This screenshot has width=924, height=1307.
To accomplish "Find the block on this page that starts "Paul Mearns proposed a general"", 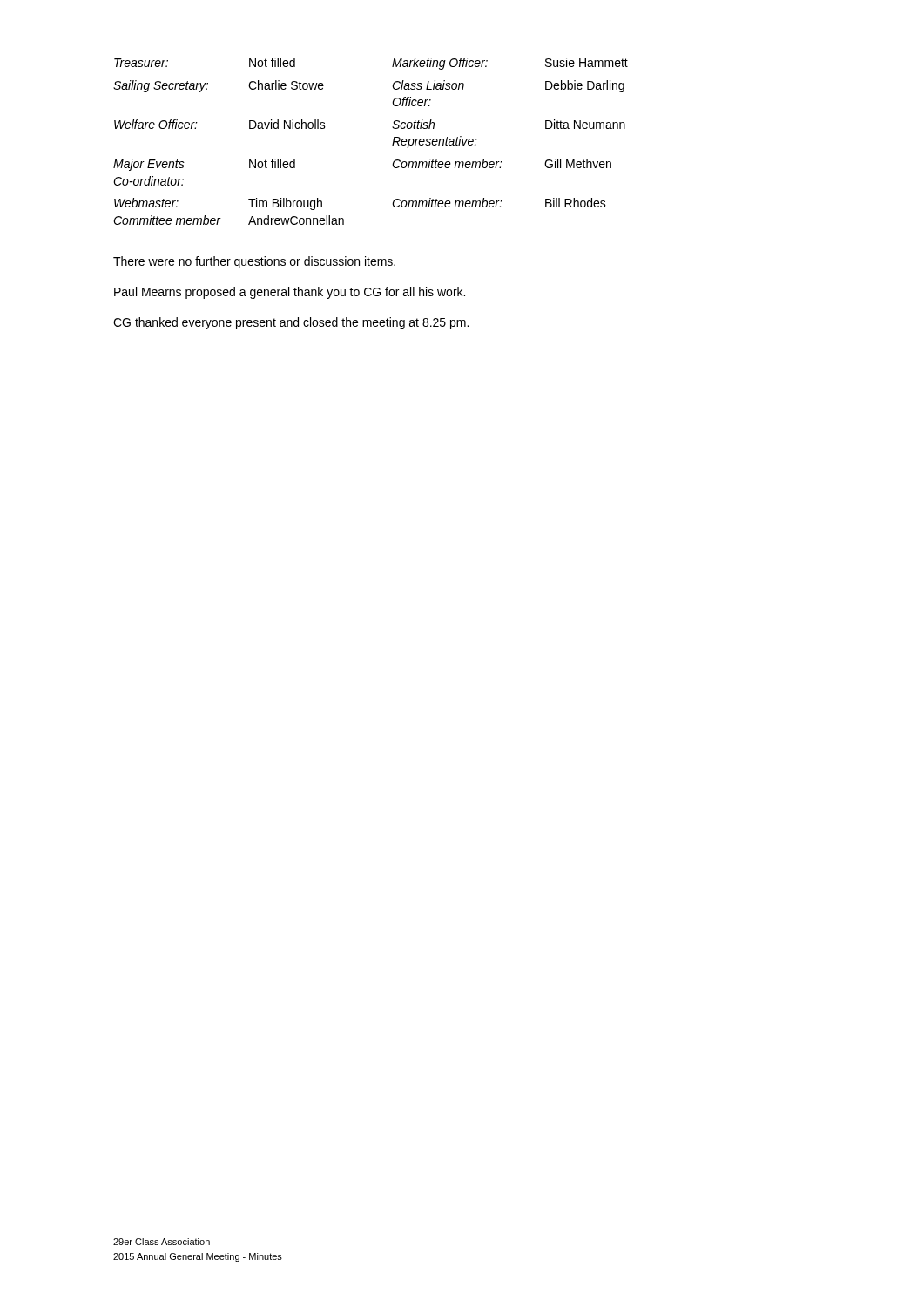I will coord(475,293).
